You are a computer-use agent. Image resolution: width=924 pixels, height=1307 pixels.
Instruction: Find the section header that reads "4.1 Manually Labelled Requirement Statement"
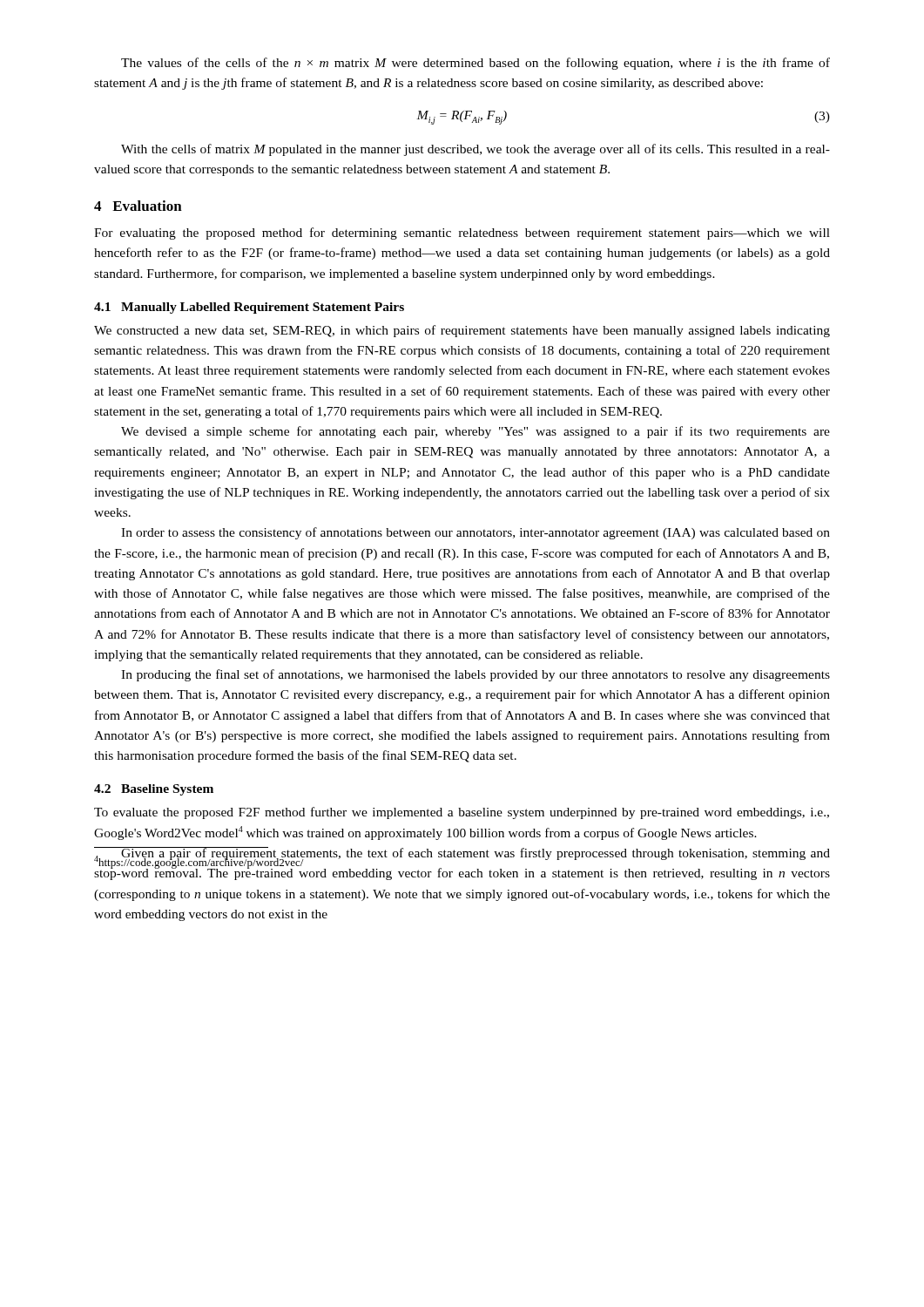[x=249, y=308]
